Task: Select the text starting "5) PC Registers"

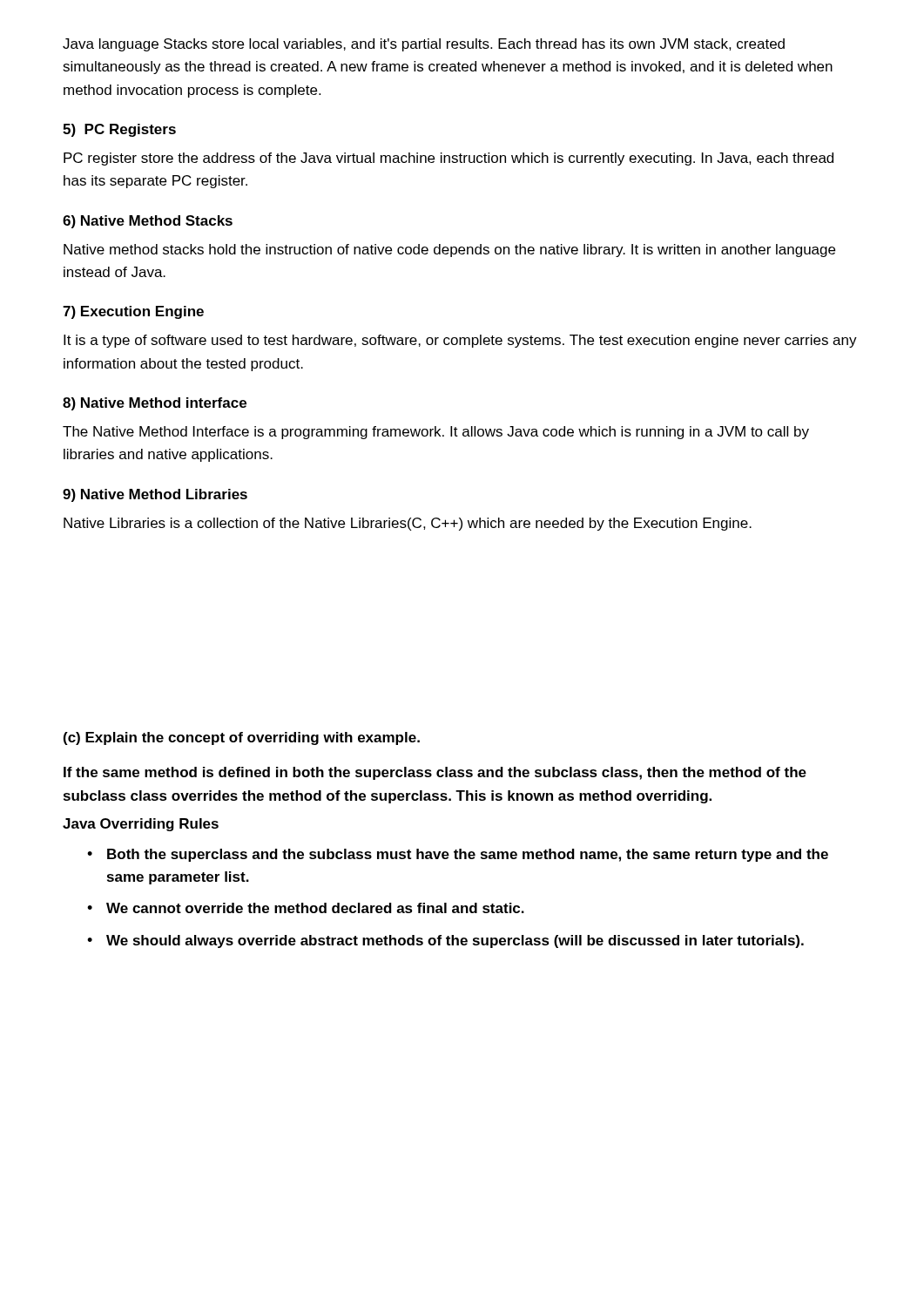Action: pos(120,129)
